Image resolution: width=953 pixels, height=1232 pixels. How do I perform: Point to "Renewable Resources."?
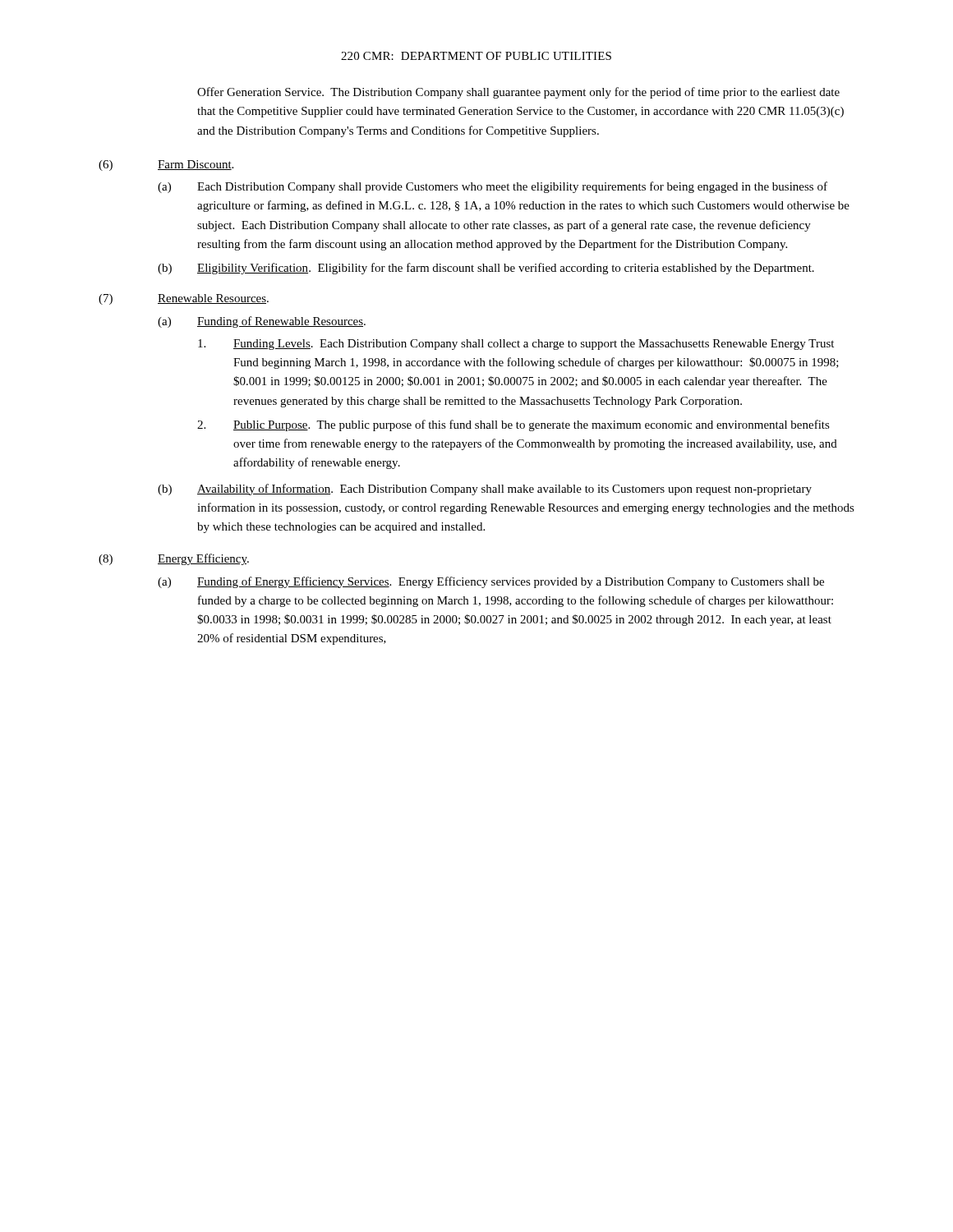pos(214,298)
